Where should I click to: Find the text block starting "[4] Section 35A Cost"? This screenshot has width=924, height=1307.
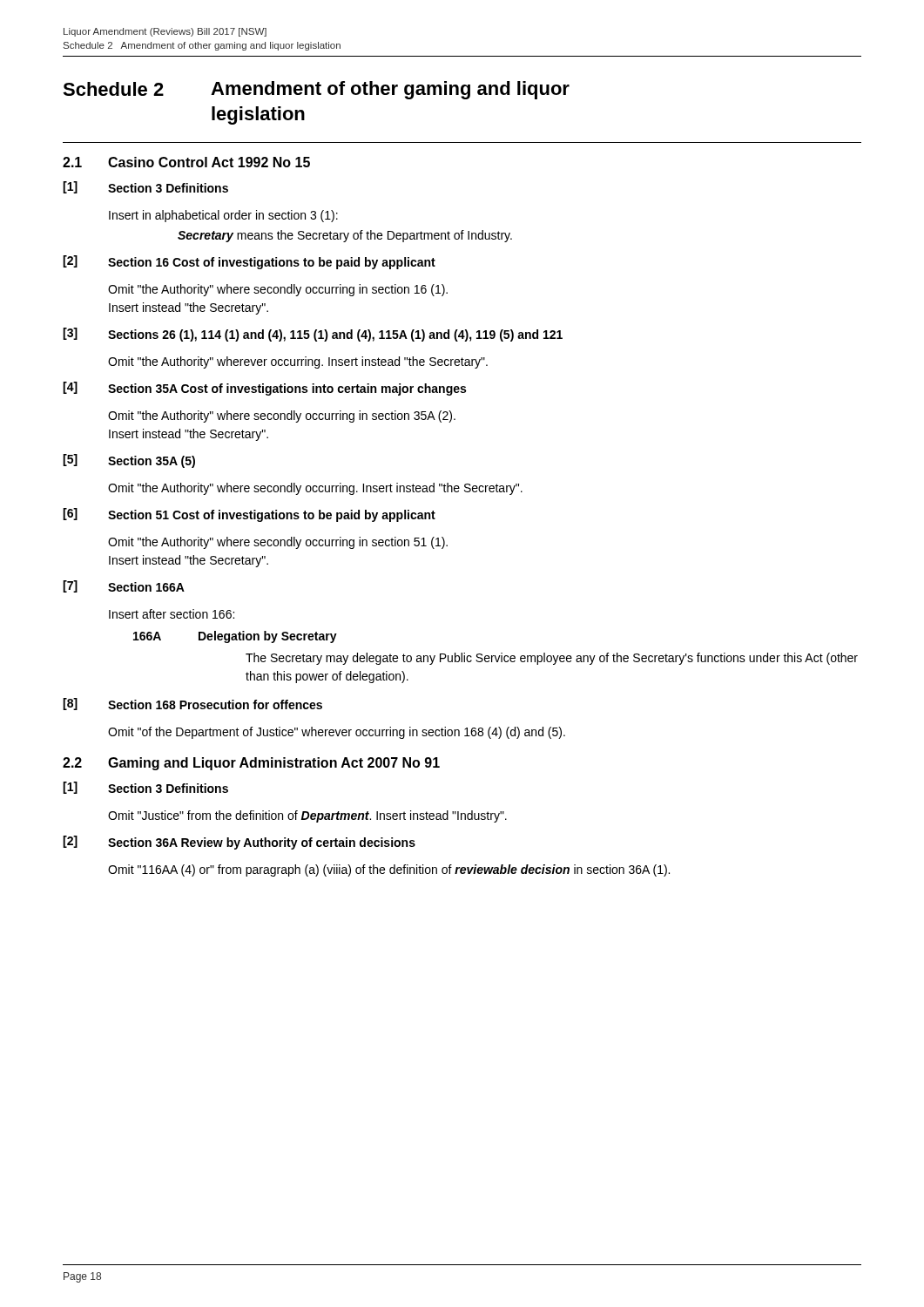pos(462,389)
